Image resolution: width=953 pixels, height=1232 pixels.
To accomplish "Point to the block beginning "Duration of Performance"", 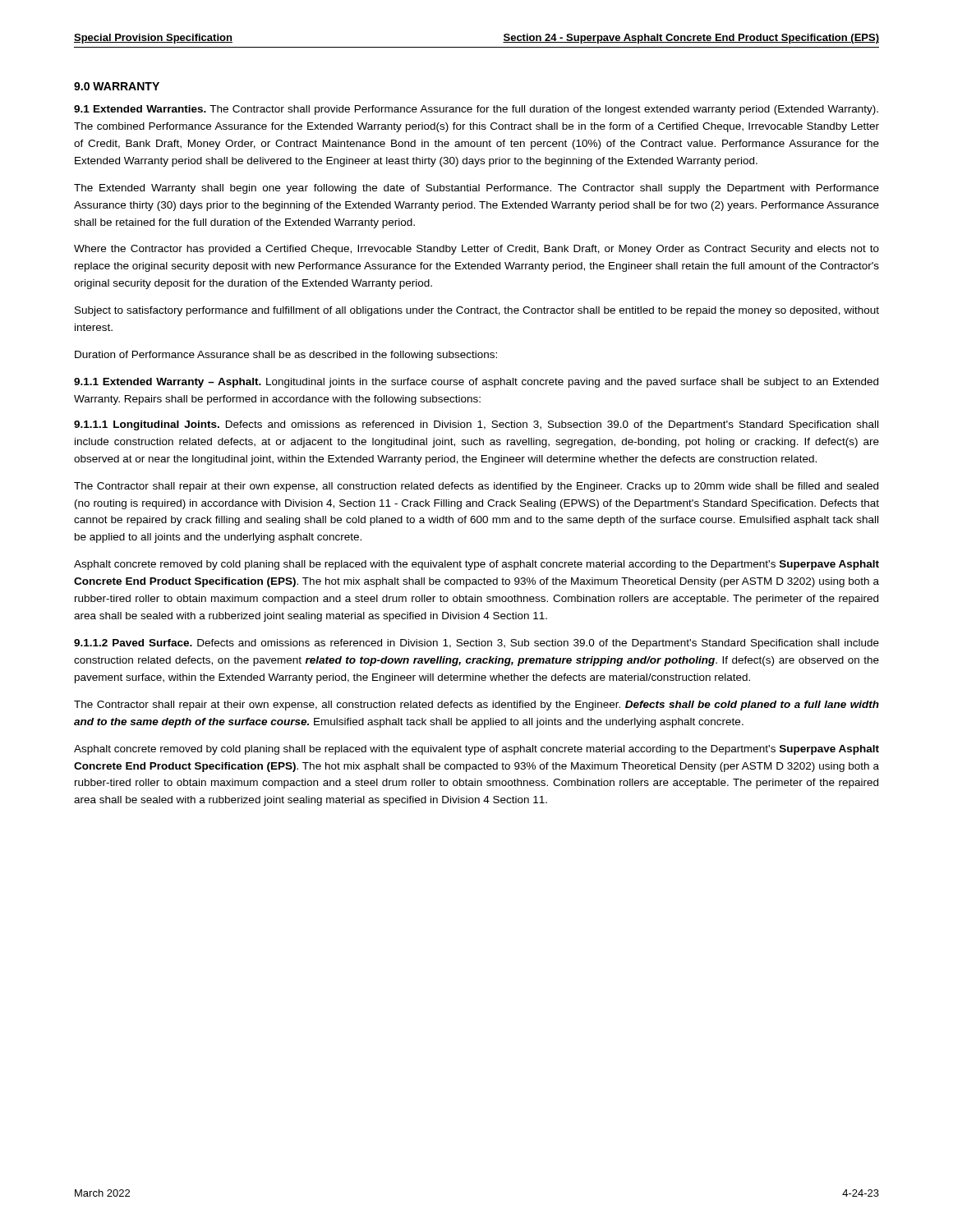I will (x=286, y=354).
